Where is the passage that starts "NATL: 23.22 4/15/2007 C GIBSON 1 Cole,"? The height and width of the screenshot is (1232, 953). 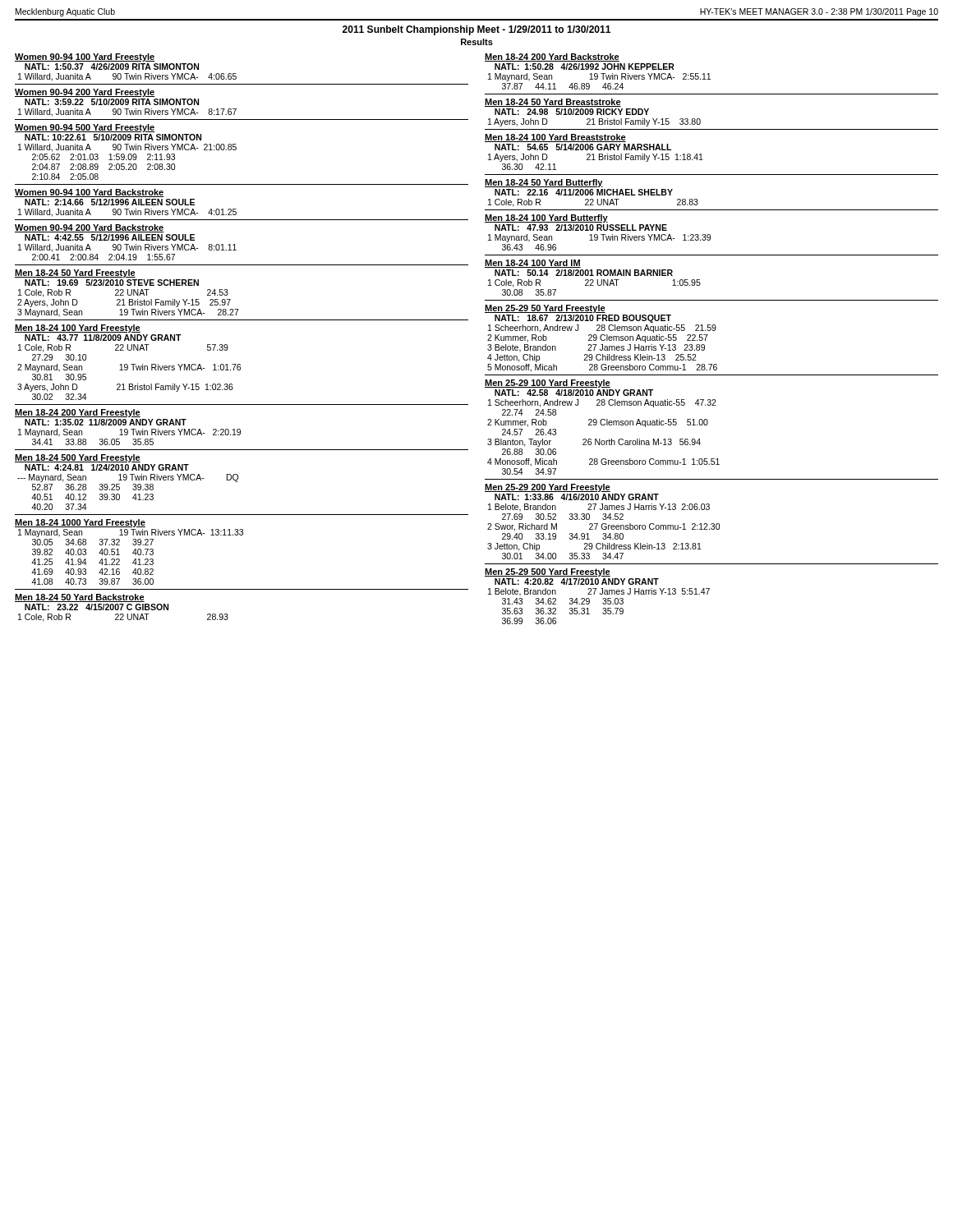122,612
